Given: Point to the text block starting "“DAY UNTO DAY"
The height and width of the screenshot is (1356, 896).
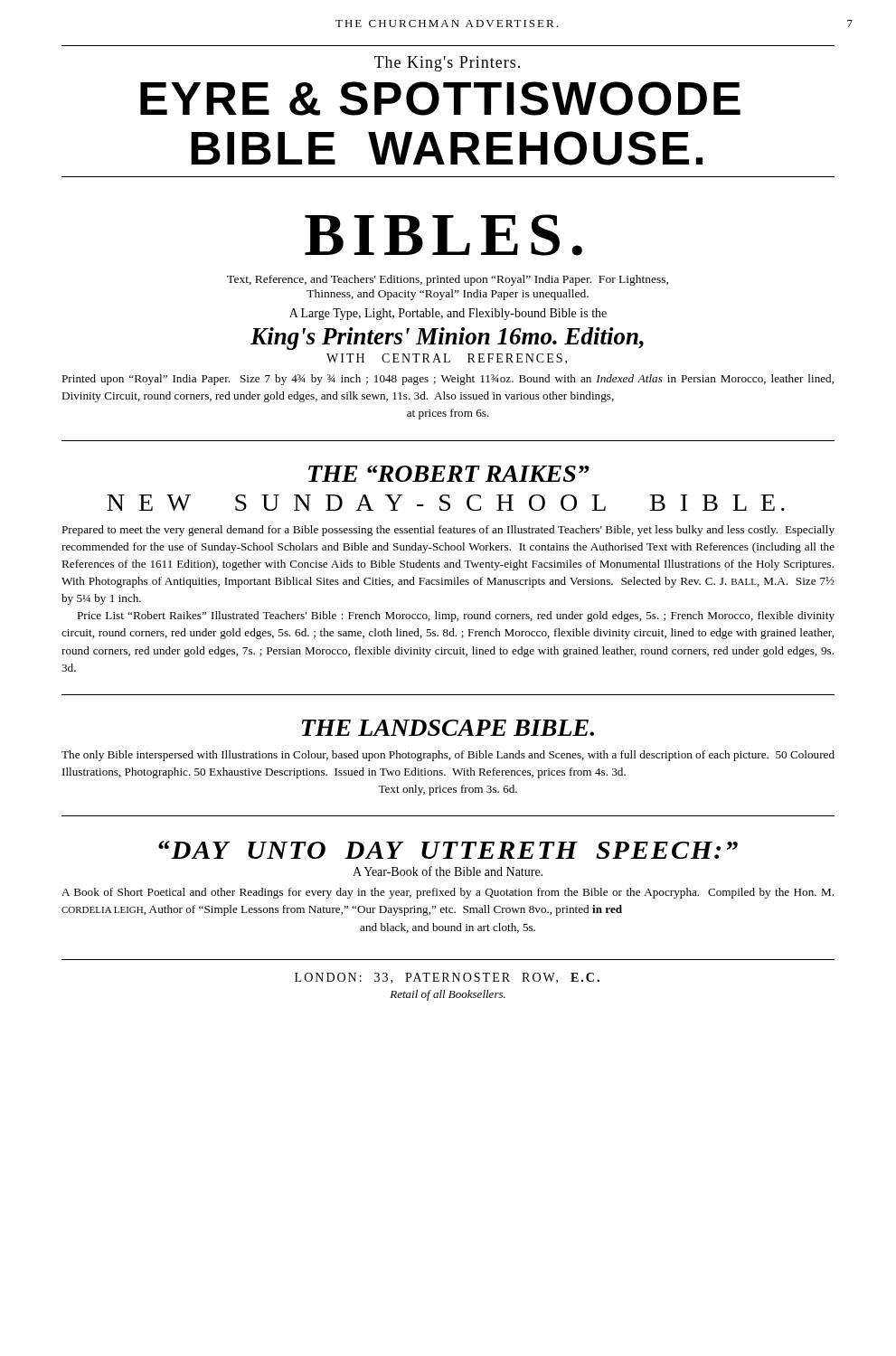Looking at the screenshot, I should coord(448,850).
